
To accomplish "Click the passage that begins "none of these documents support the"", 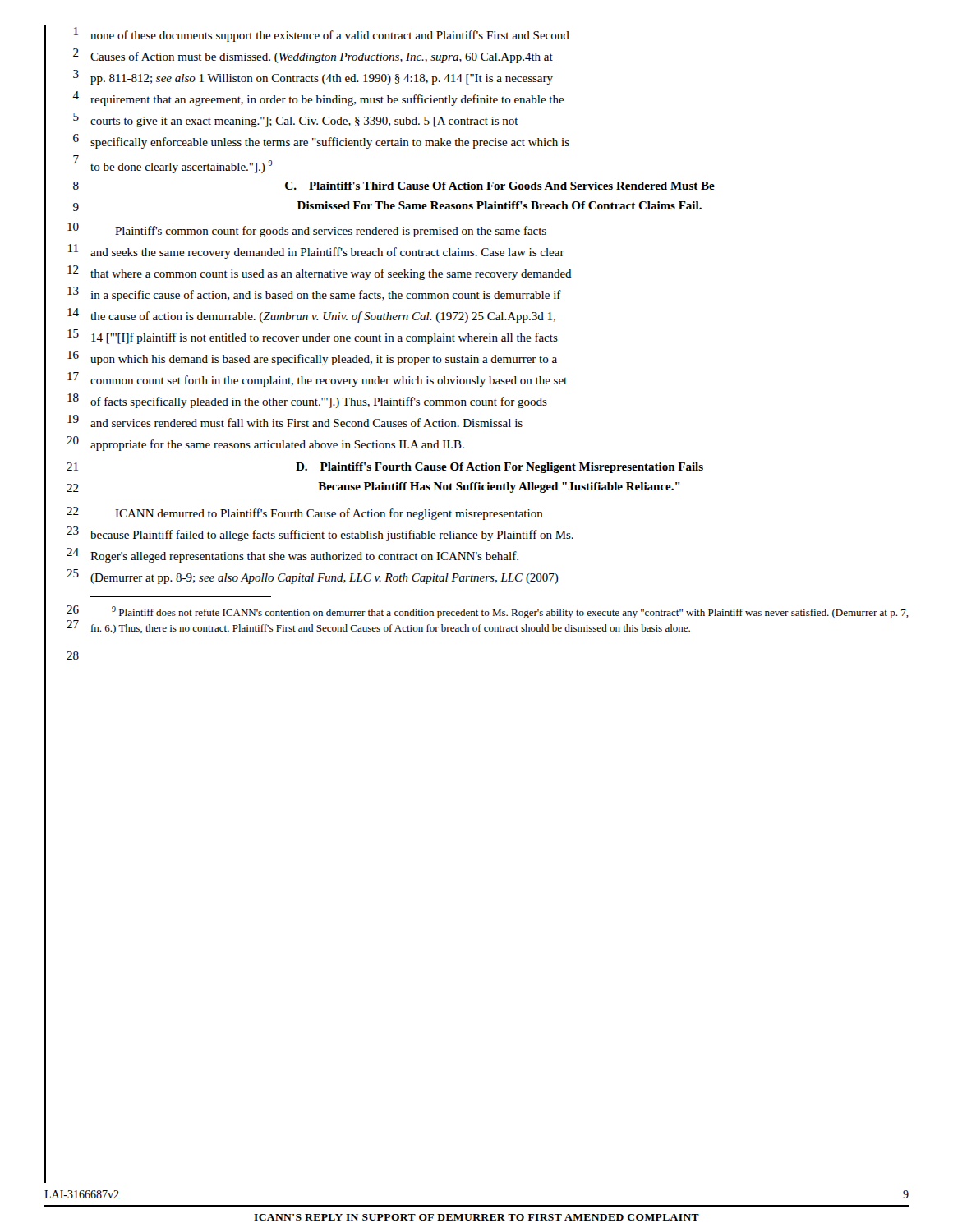I will pos(330,35).
